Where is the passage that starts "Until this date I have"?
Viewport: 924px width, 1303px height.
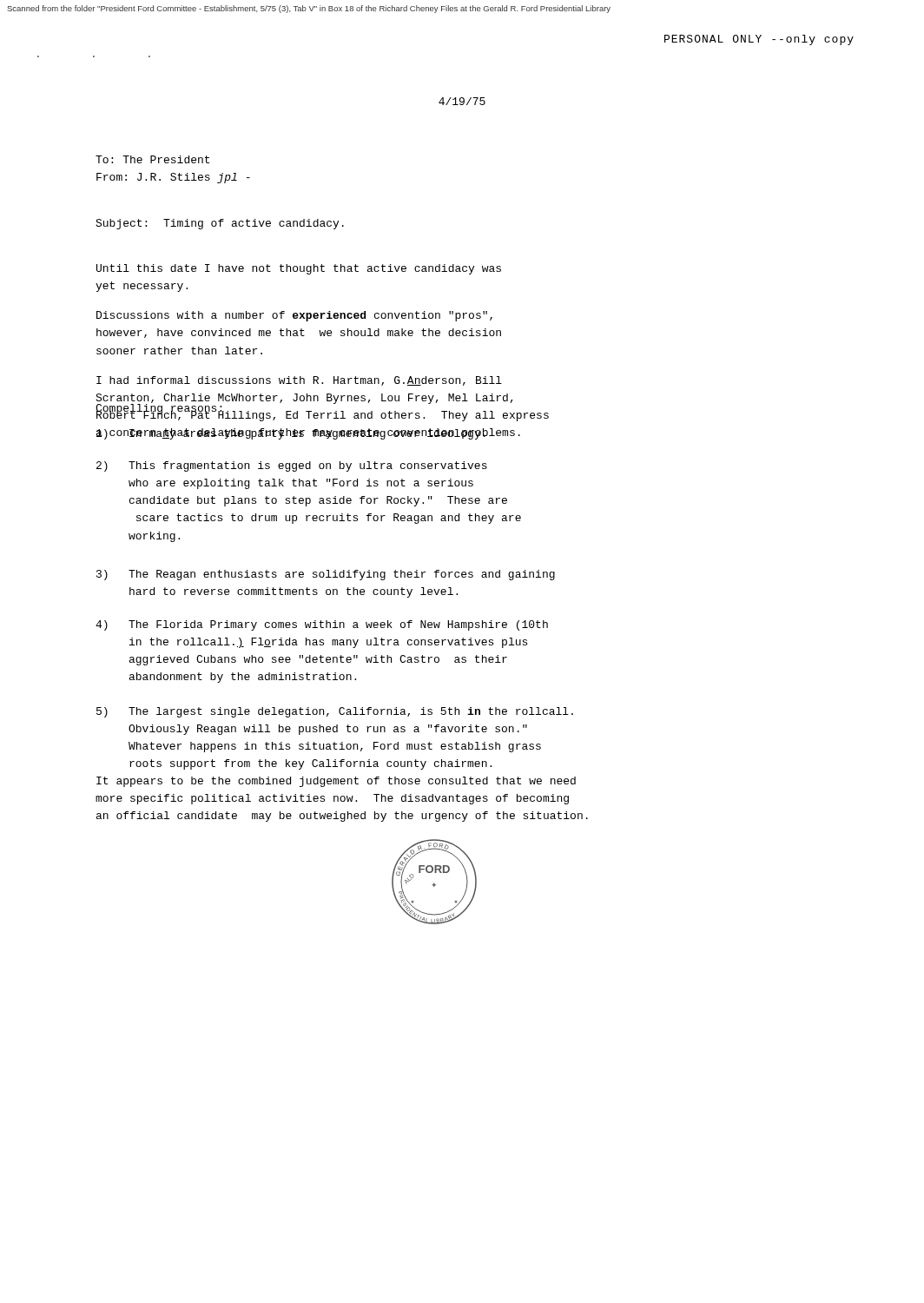tap(299, 269)
